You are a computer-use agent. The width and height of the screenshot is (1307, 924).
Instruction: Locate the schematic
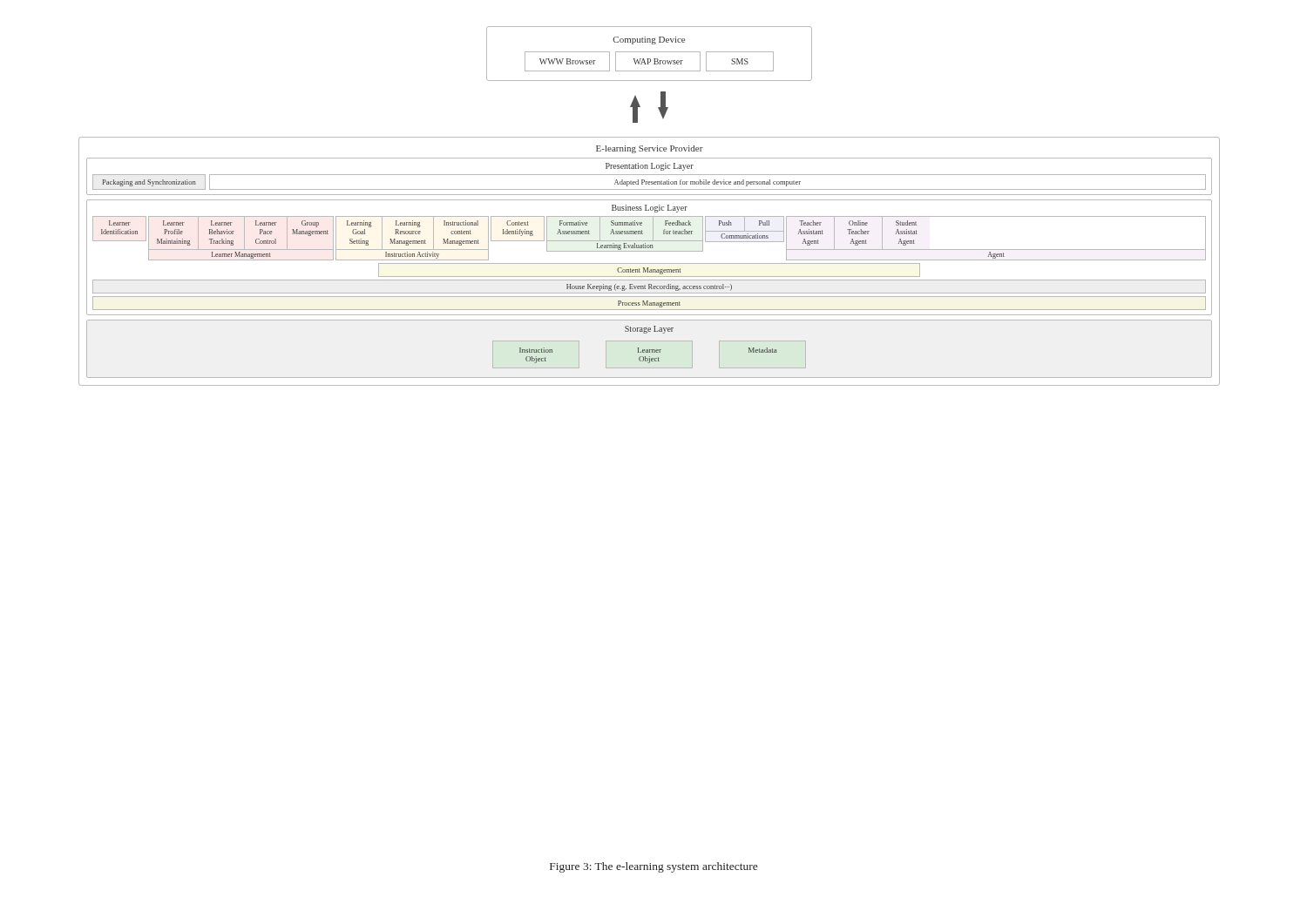tap(649, 206)
